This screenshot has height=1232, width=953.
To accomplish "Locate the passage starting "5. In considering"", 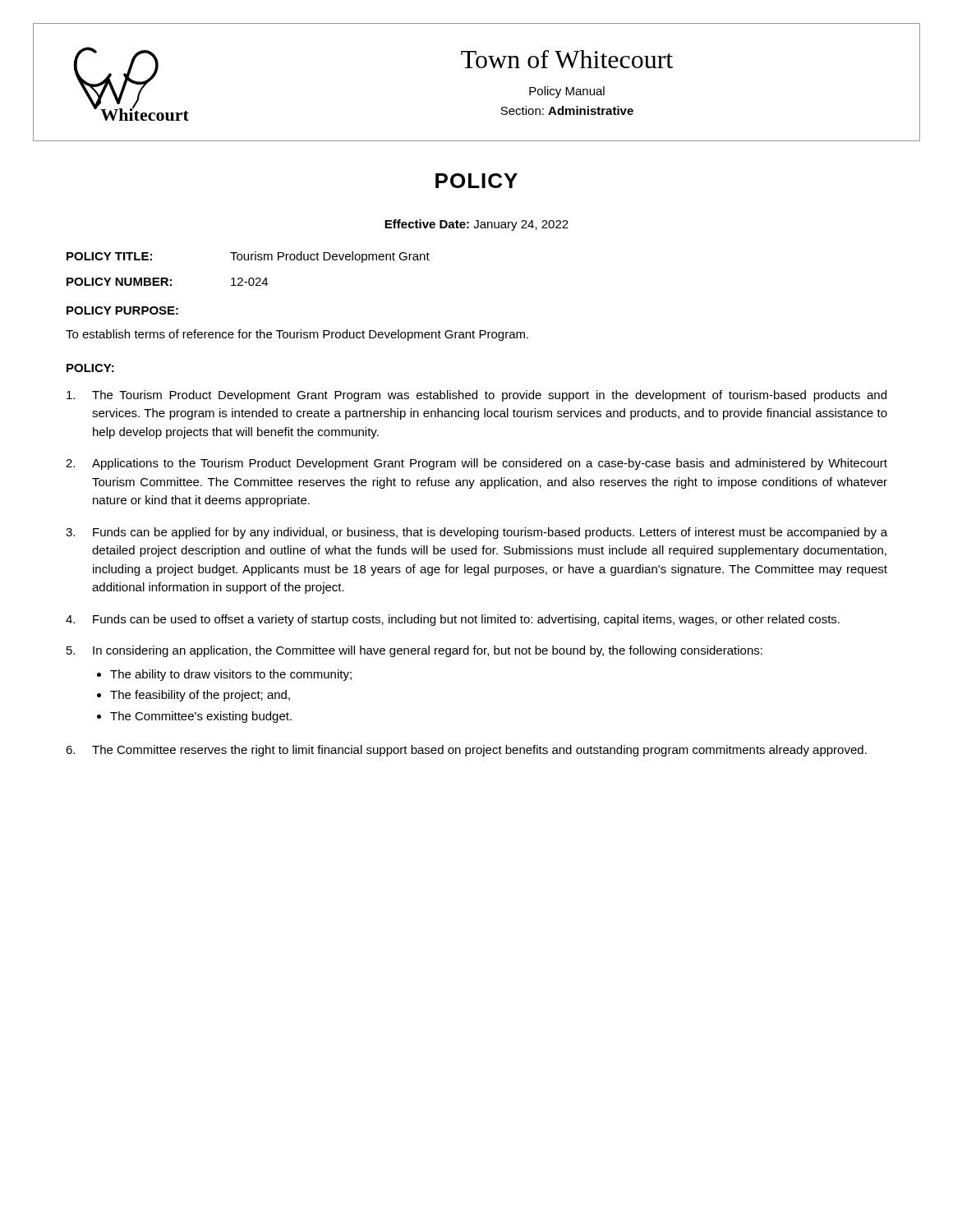I will coord(414,651).
